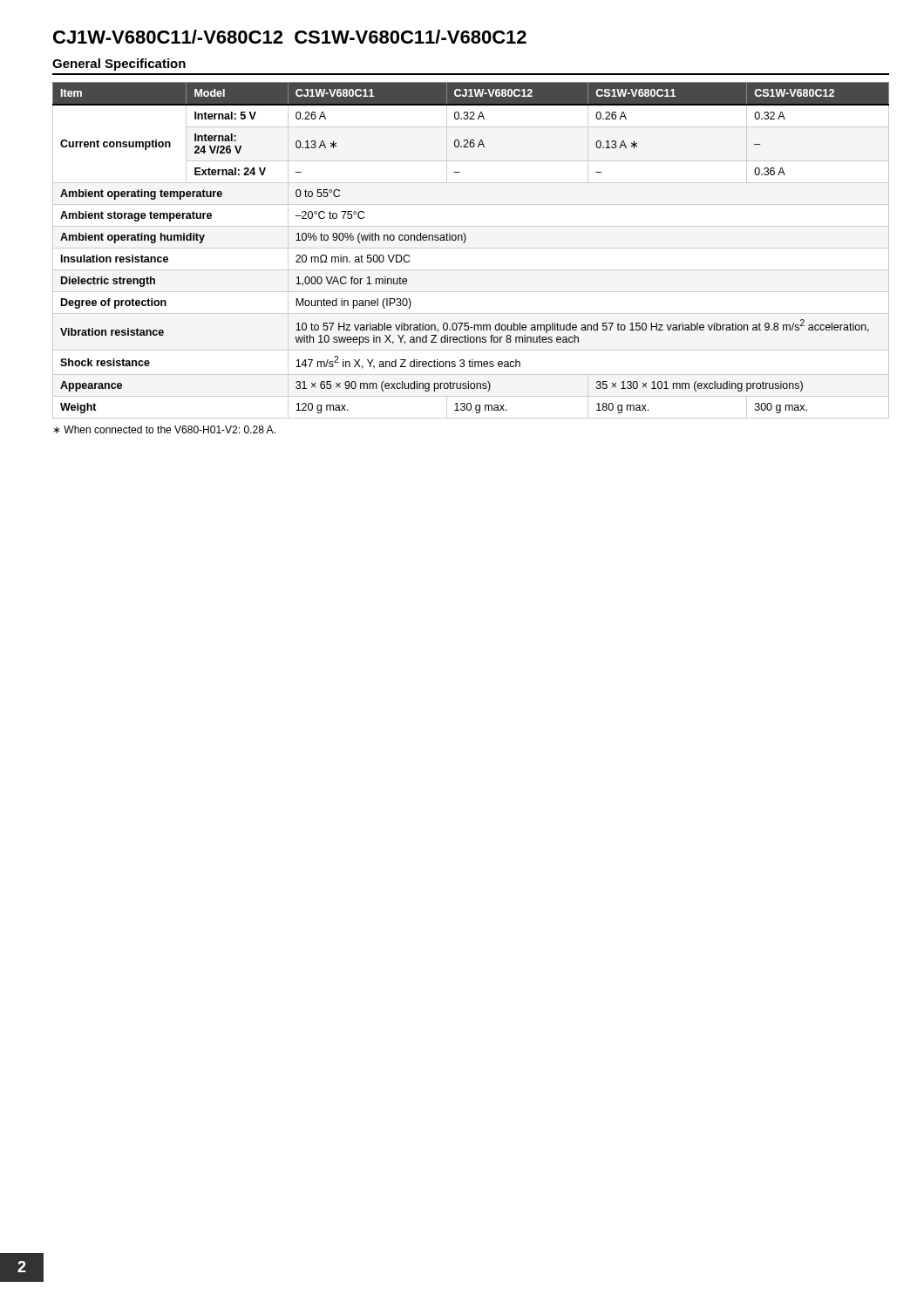Find the text block starting "∗ When connected to the V680-H01-V2:"
924x1308 pixels.
[164, 430]
